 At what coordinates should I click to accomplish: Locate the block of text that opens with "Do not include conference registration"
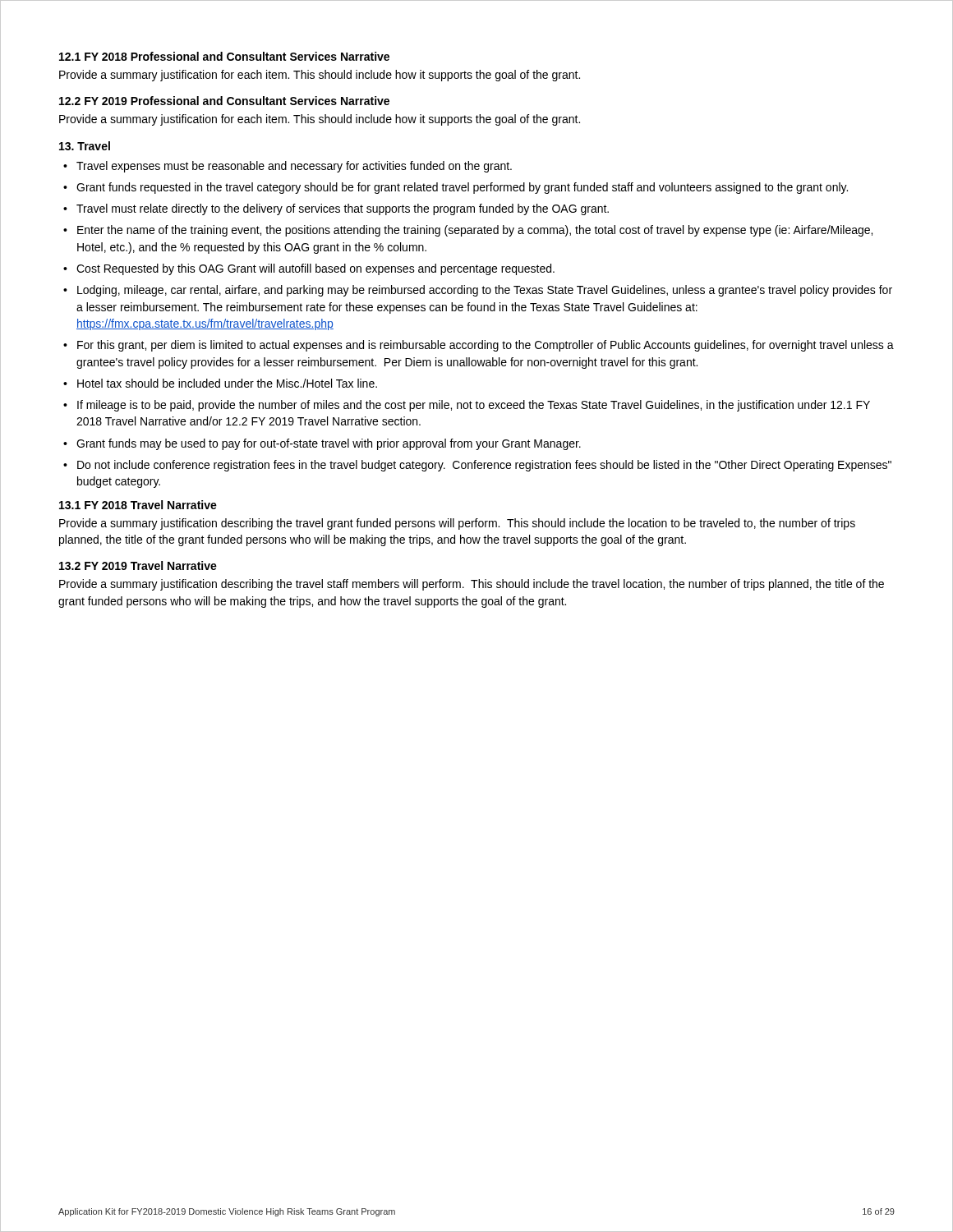pos(484,473)
